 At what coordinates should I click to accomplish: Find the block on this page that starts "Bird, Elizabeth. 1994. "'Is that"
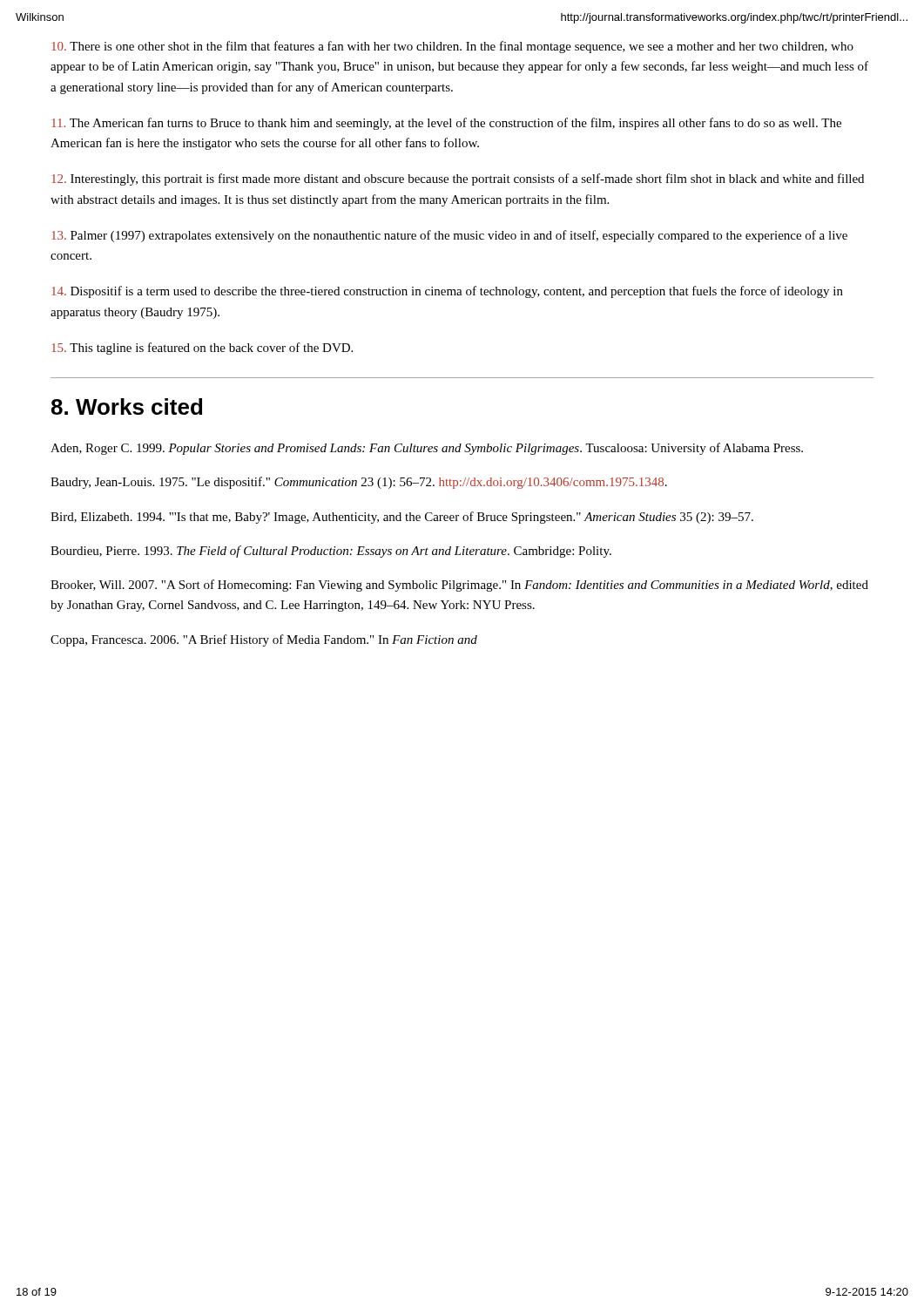point(402,516)
